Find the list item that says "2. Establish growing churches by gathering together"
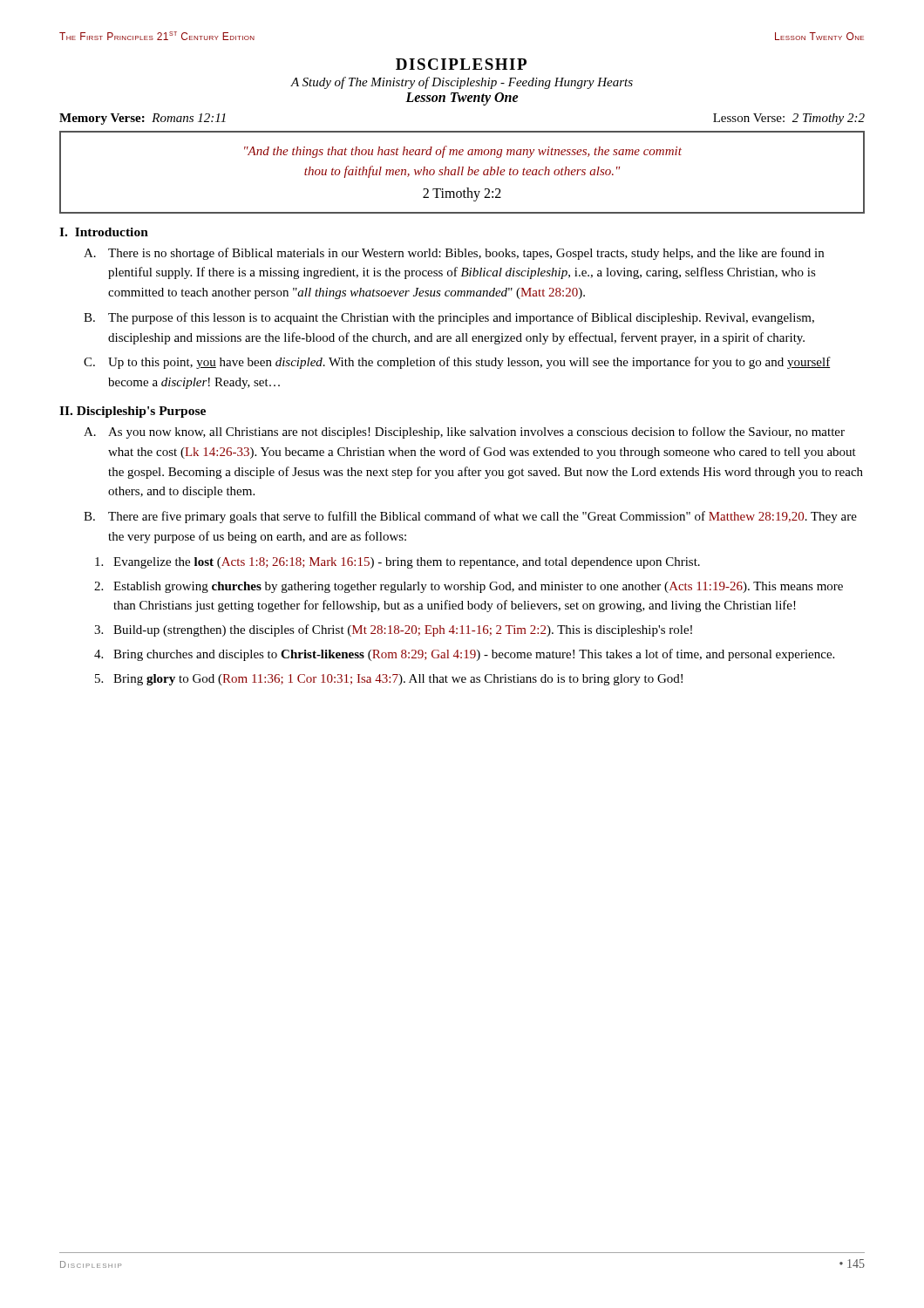 pyautogui.click(x=479, y=596)
